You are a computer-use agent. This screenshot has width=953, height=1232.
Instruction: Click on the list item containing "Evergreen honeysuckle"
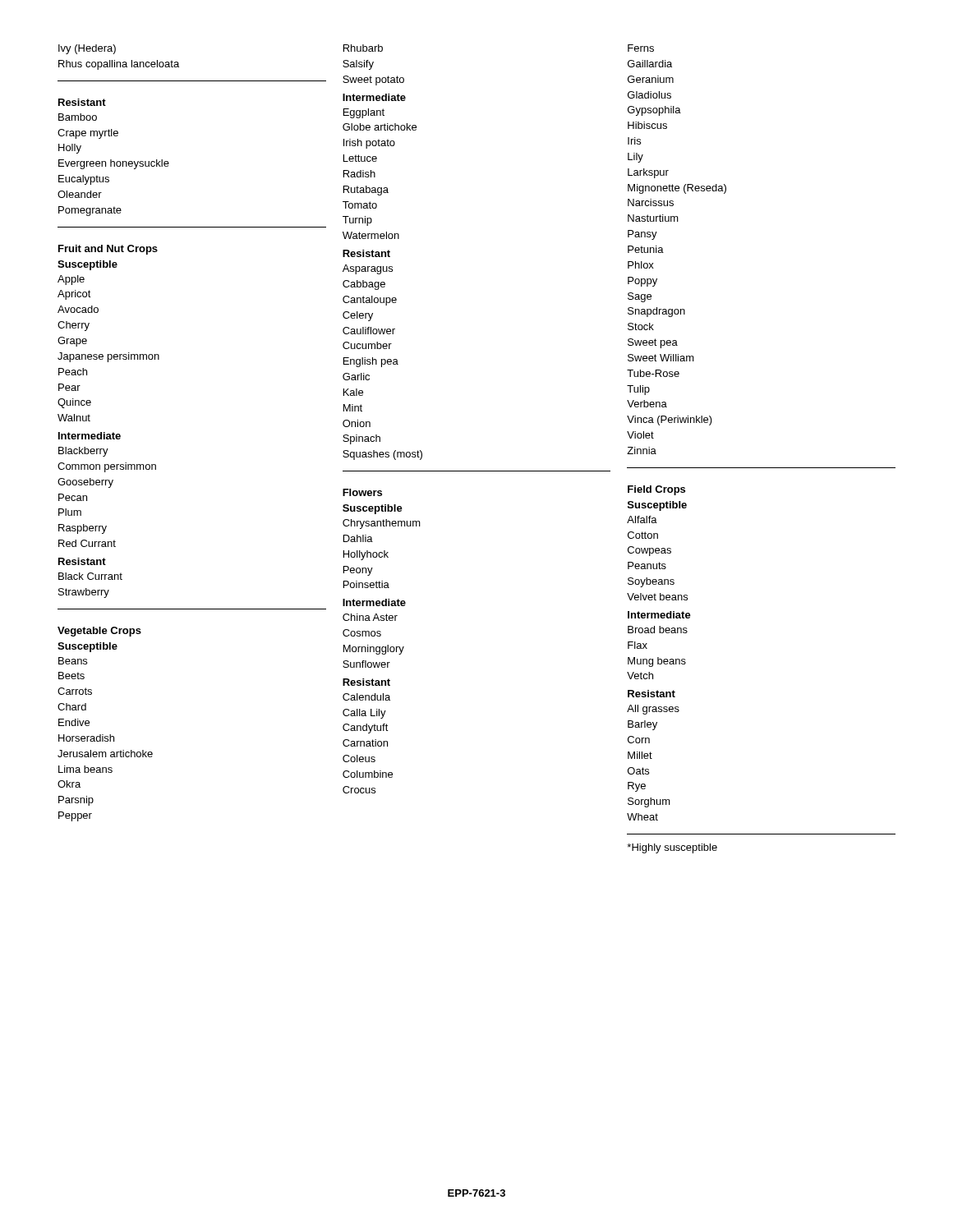coord(113,163)
